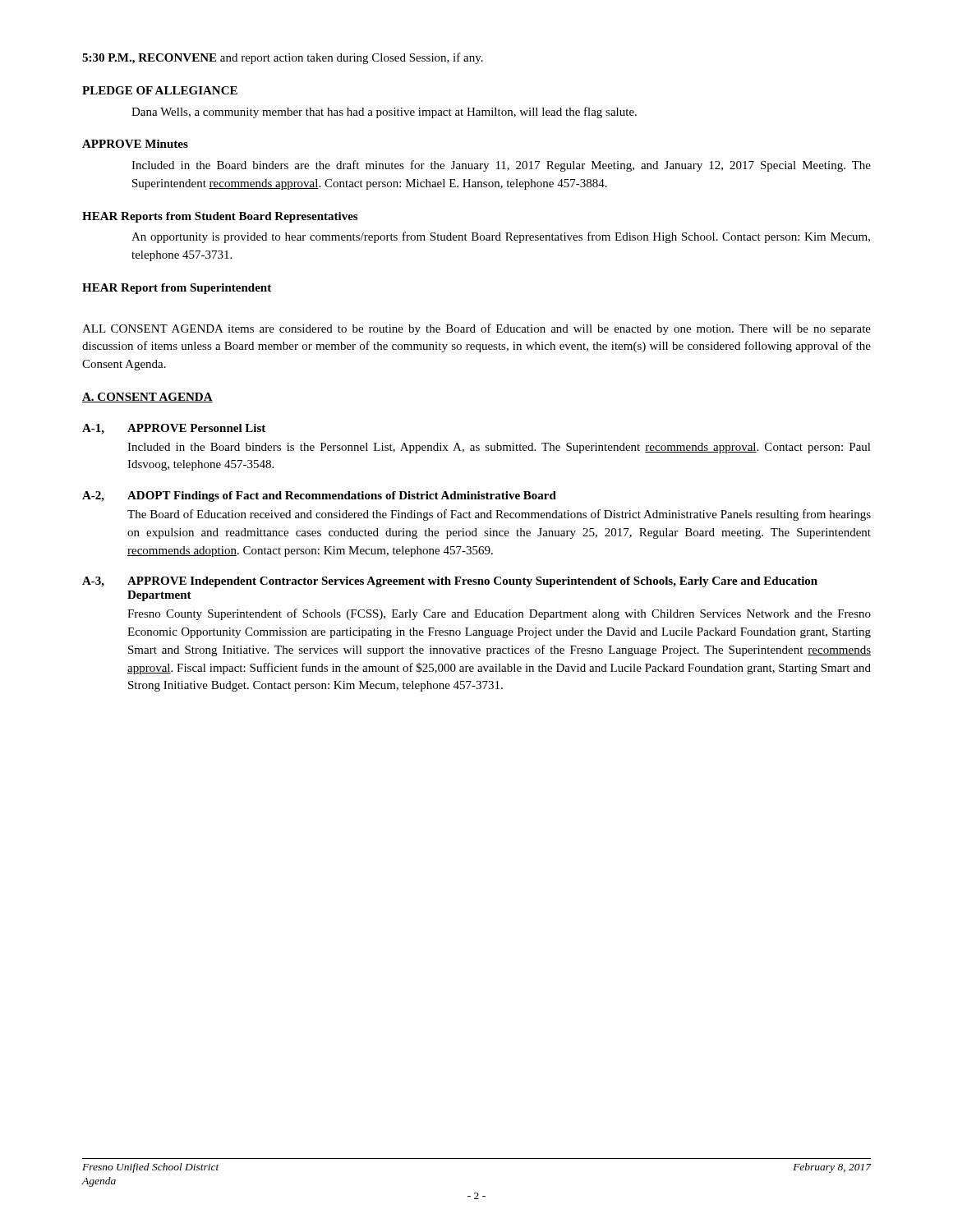Image resolution: width=953 pixels, height=1232 pixels.
Task: Point to the block beginning "A-2, ADOPT Findings of Fact and"
Action: (476, 524)
